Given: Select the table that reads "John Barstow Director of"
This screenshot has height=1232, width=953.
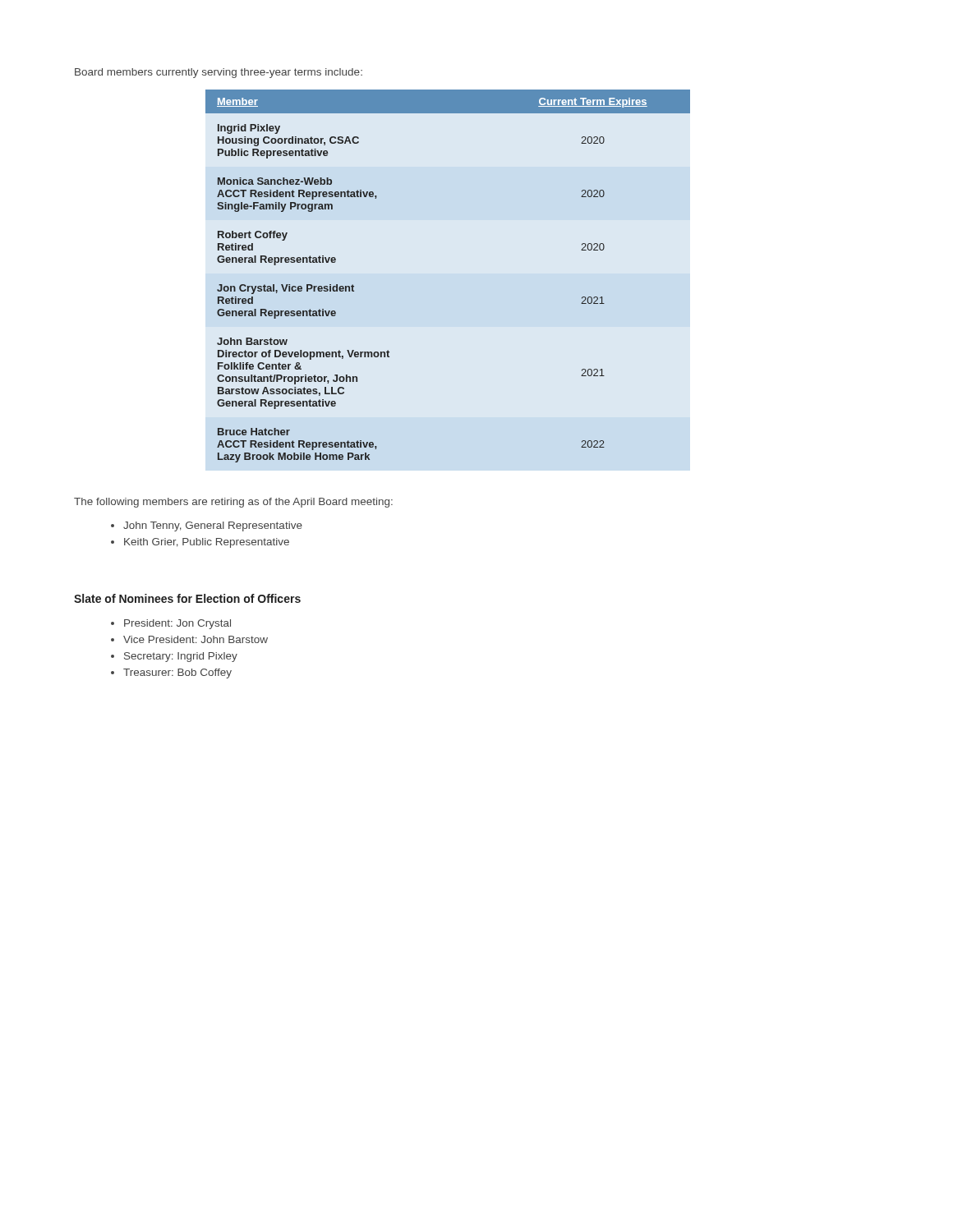Looking at the screenshot, I should pos(476,280).
